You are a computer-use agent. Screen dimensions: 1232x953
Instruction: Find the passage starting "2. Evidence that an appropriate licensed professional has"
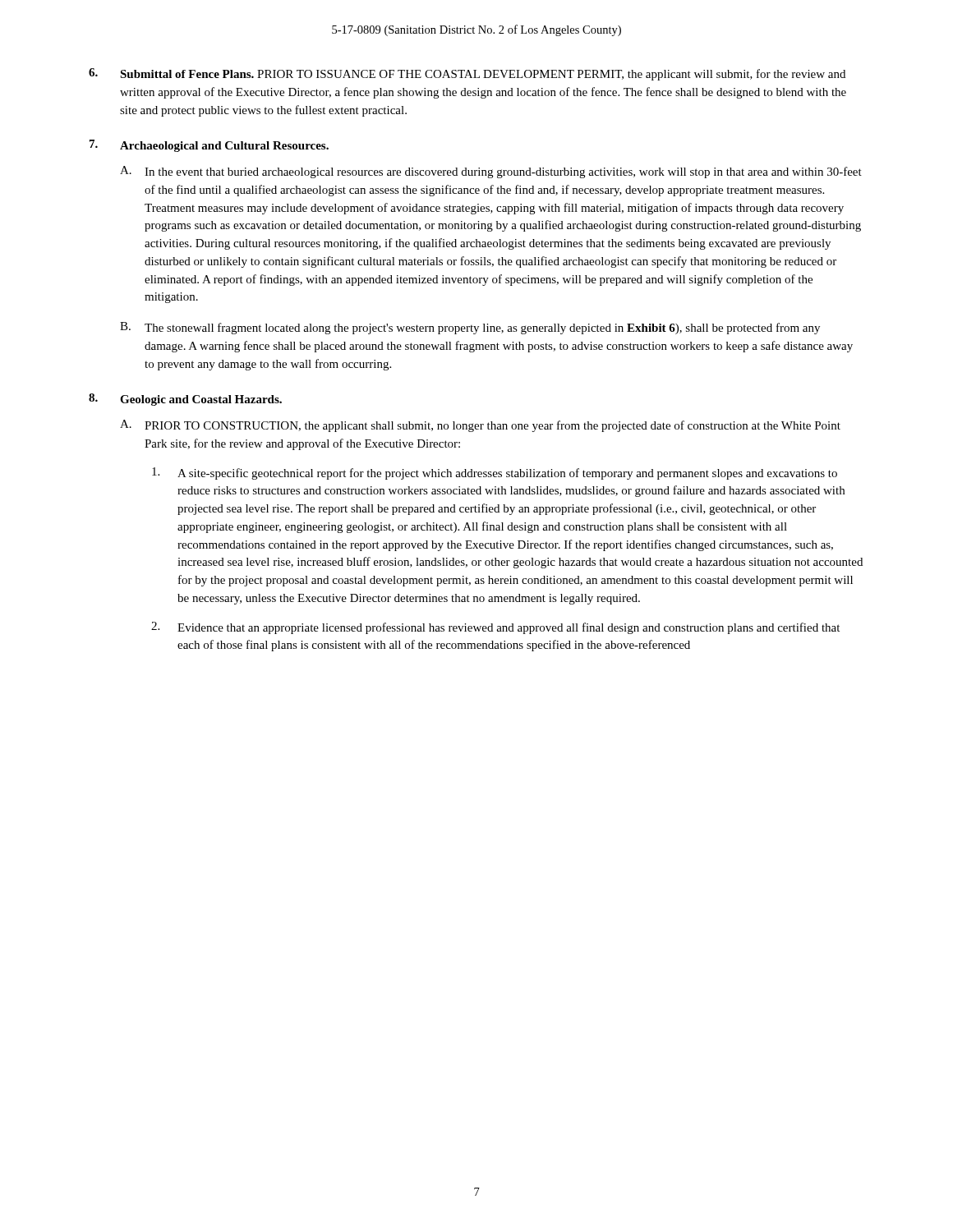click(508, 637)
